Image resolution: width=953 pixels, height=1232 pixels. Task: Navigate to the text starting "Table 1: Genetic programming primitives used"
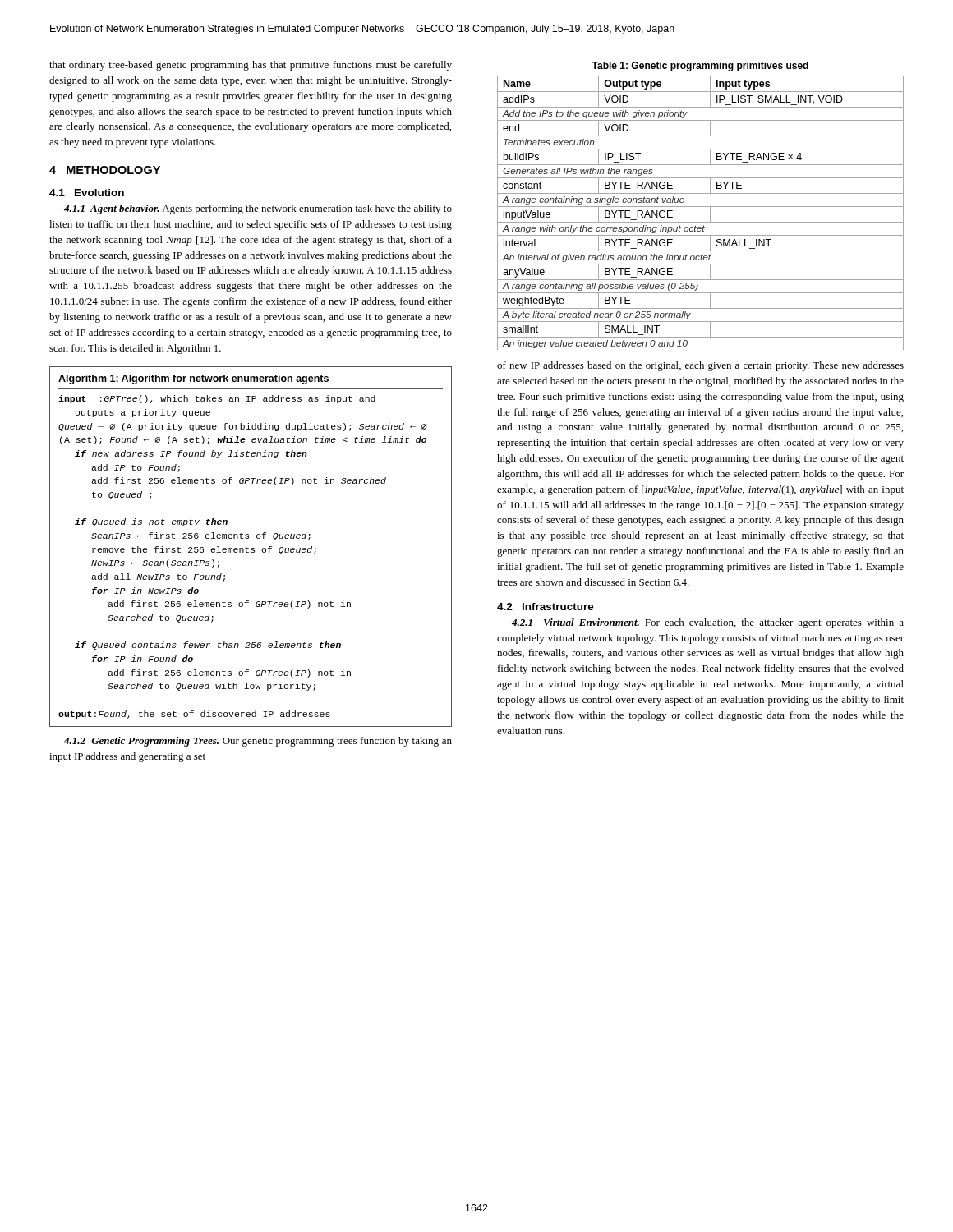[x=700, y=66]
